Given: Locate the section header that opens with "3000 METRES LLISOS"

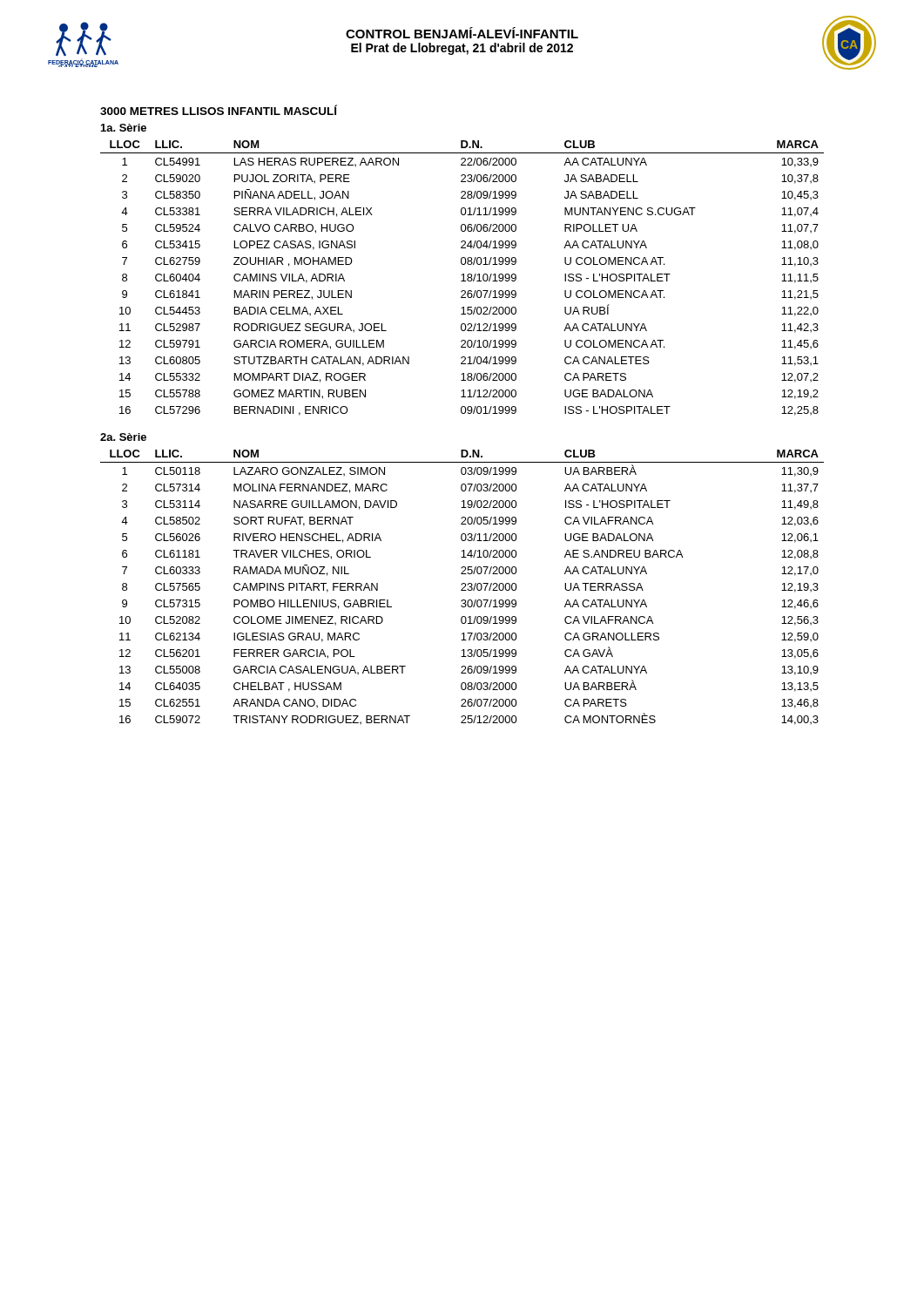Looking at the screenshot, I should [x=219, y=111].
